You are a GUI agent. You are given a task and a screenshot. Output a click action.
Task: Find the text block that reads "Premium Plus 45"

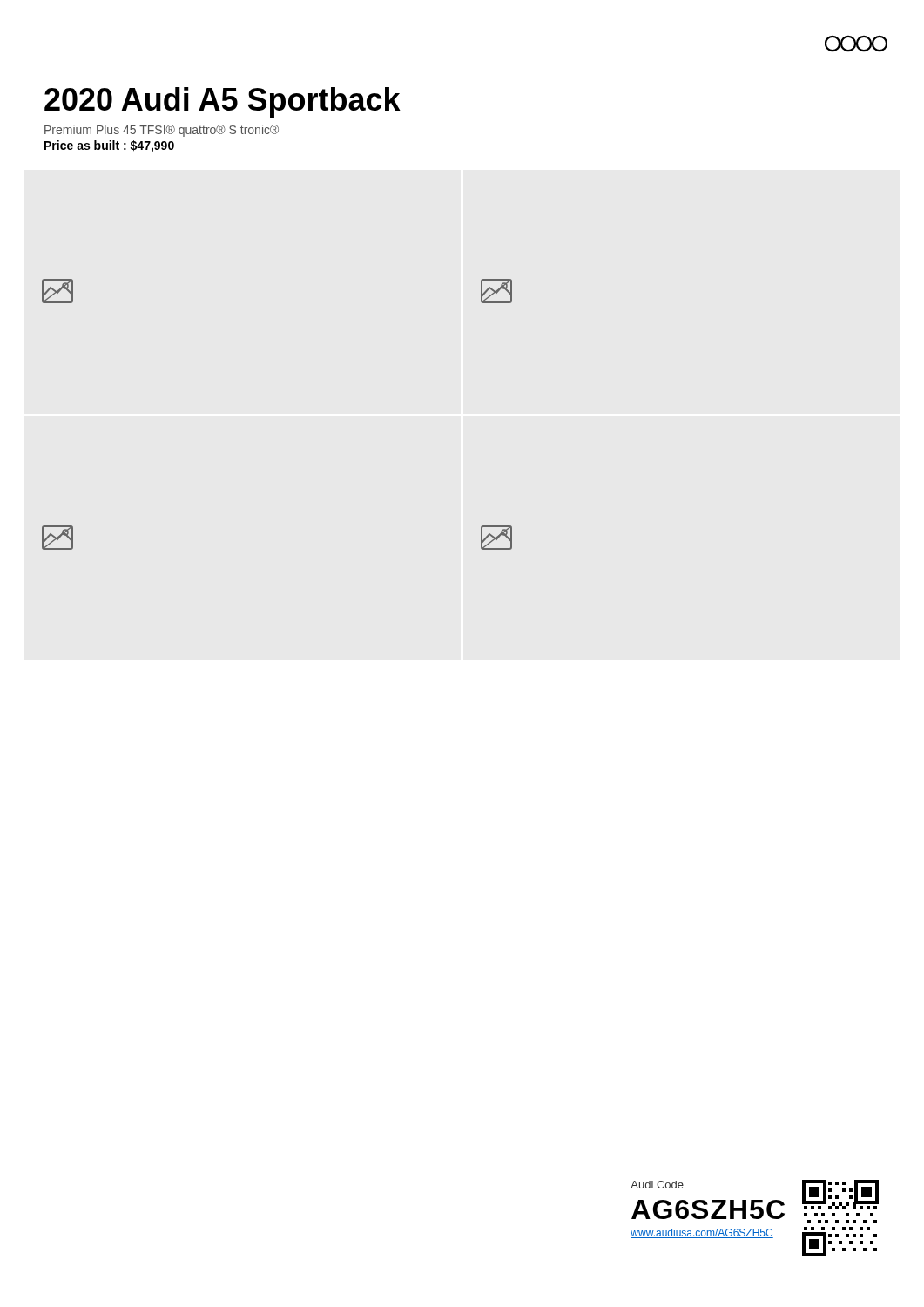pos(222,129)
